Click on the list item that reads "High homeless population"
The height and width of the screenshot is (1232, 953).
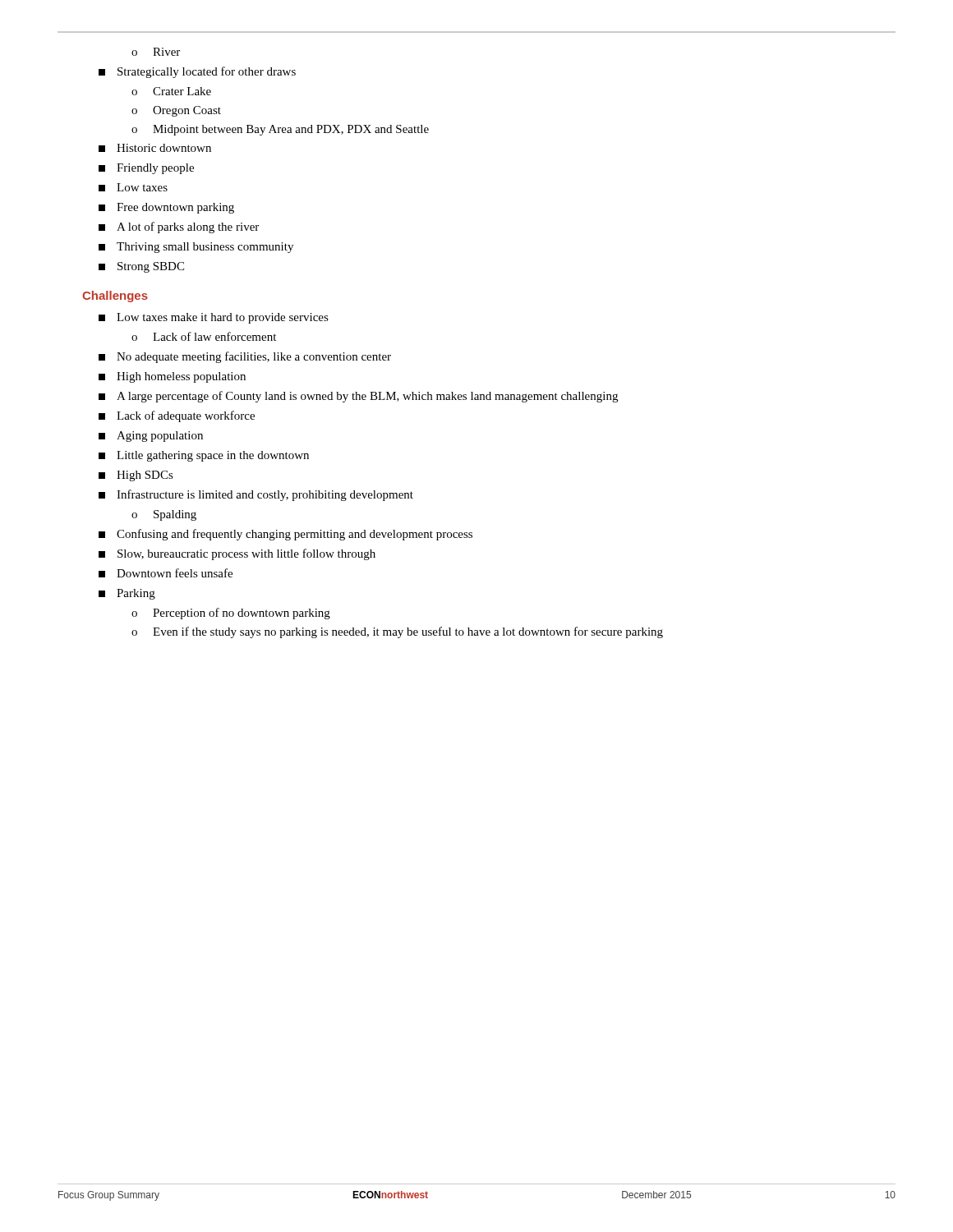[x=172, y=377]
